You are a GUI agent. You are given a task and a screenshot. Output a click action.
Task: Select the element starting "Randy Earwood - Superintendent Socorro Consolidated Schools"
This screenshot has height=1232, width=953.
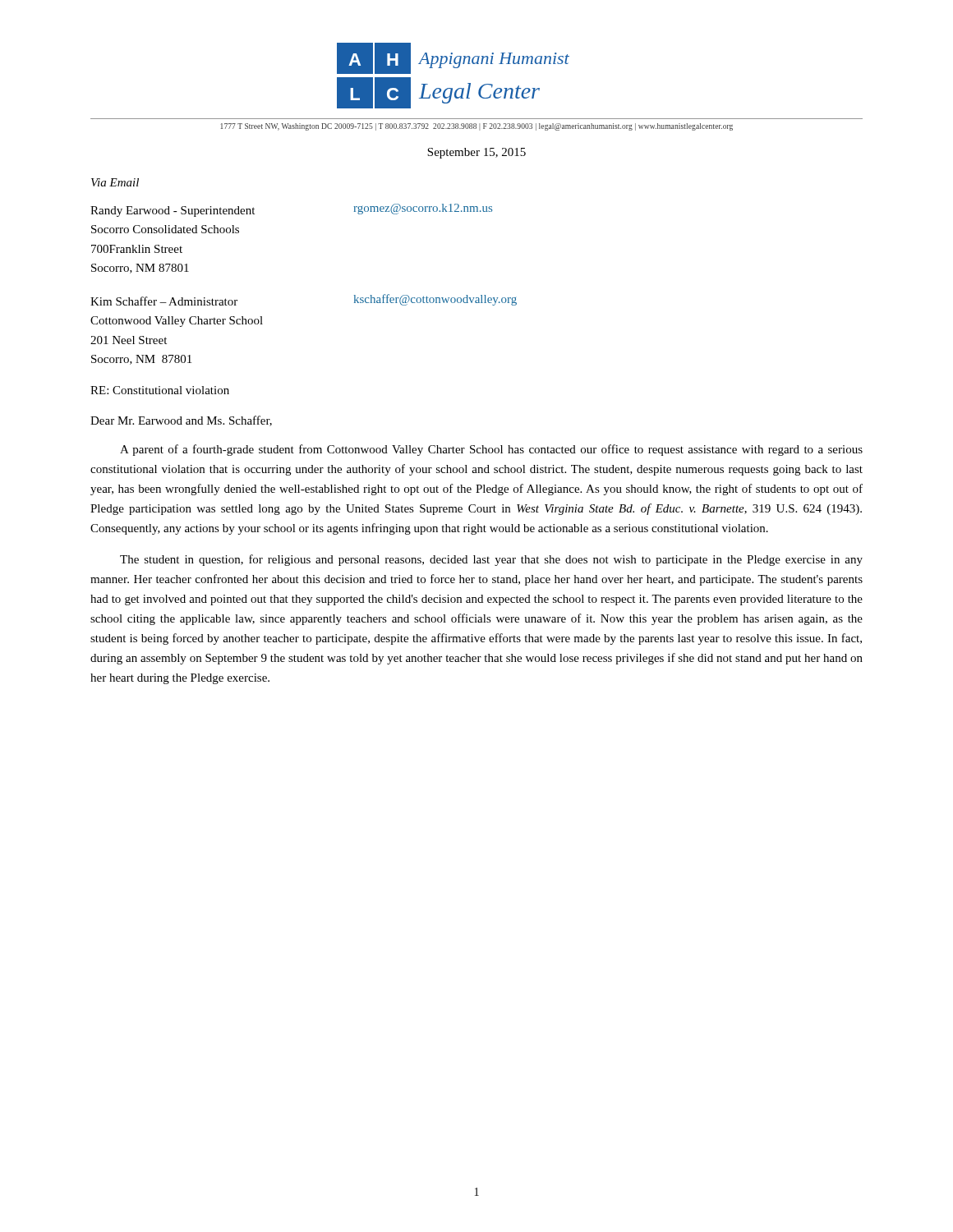point(173,239)
